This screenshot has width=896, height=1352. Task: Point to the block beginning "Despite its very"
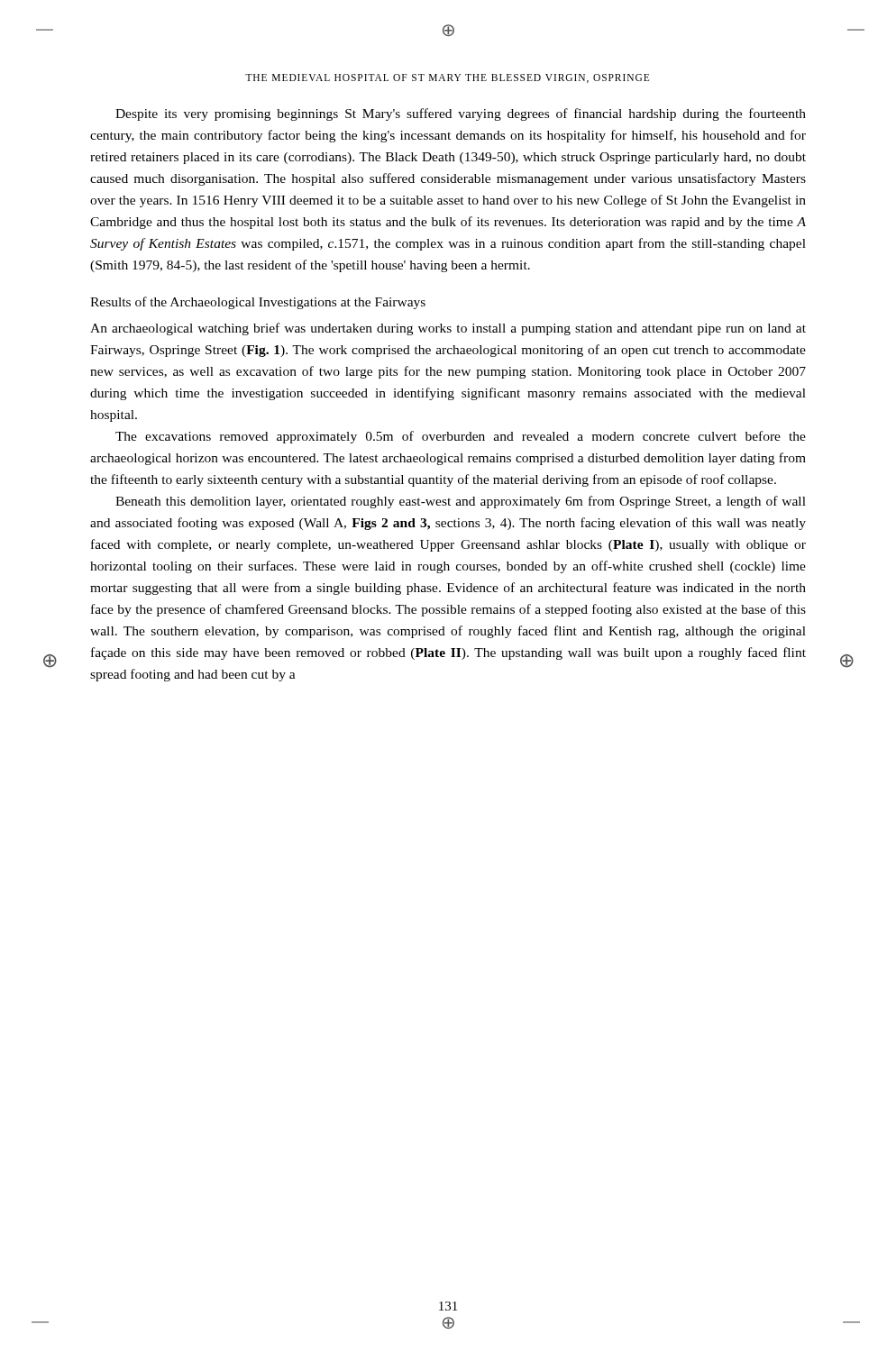pos(448,189)
